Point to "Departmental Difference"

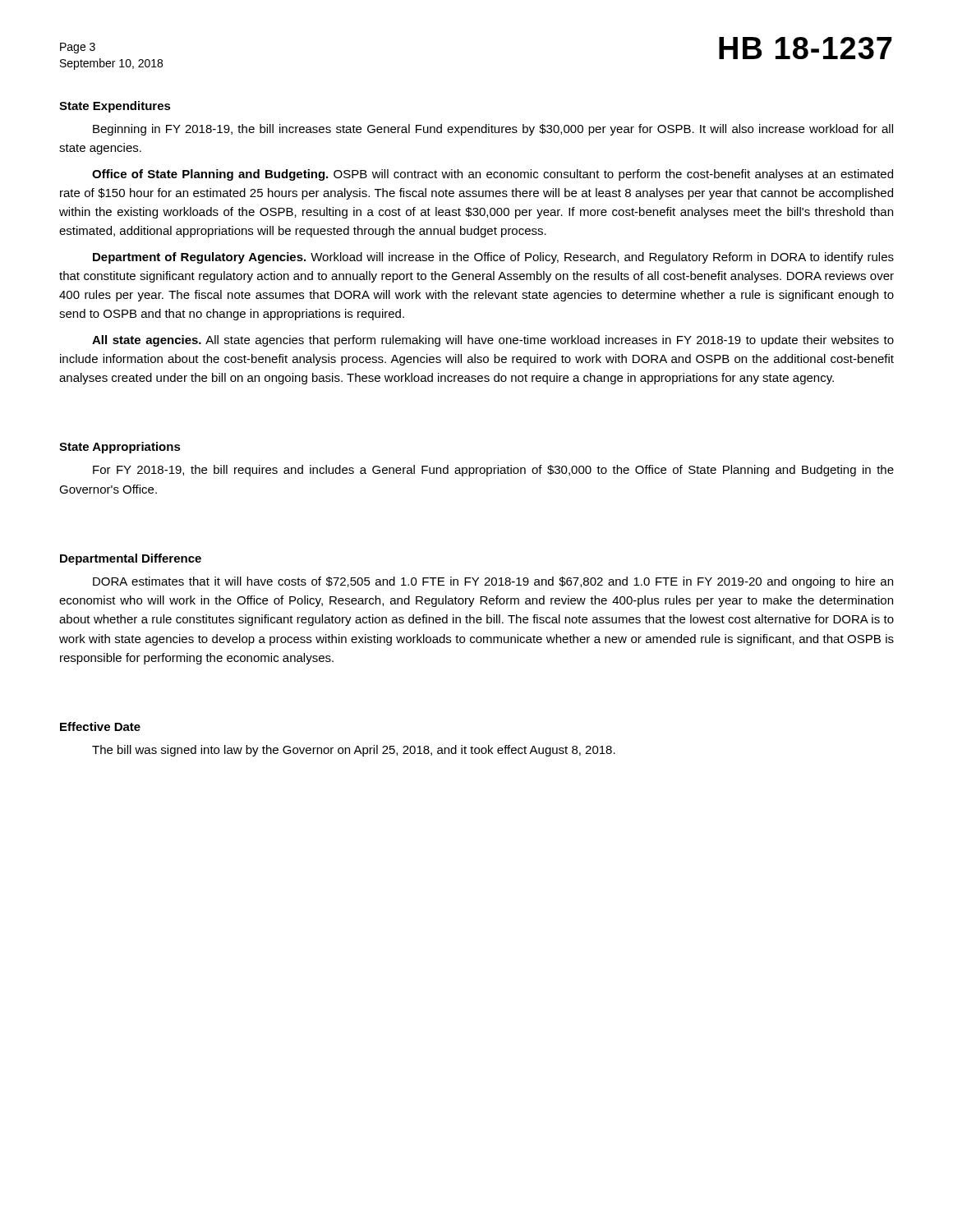tap(130, 558)
